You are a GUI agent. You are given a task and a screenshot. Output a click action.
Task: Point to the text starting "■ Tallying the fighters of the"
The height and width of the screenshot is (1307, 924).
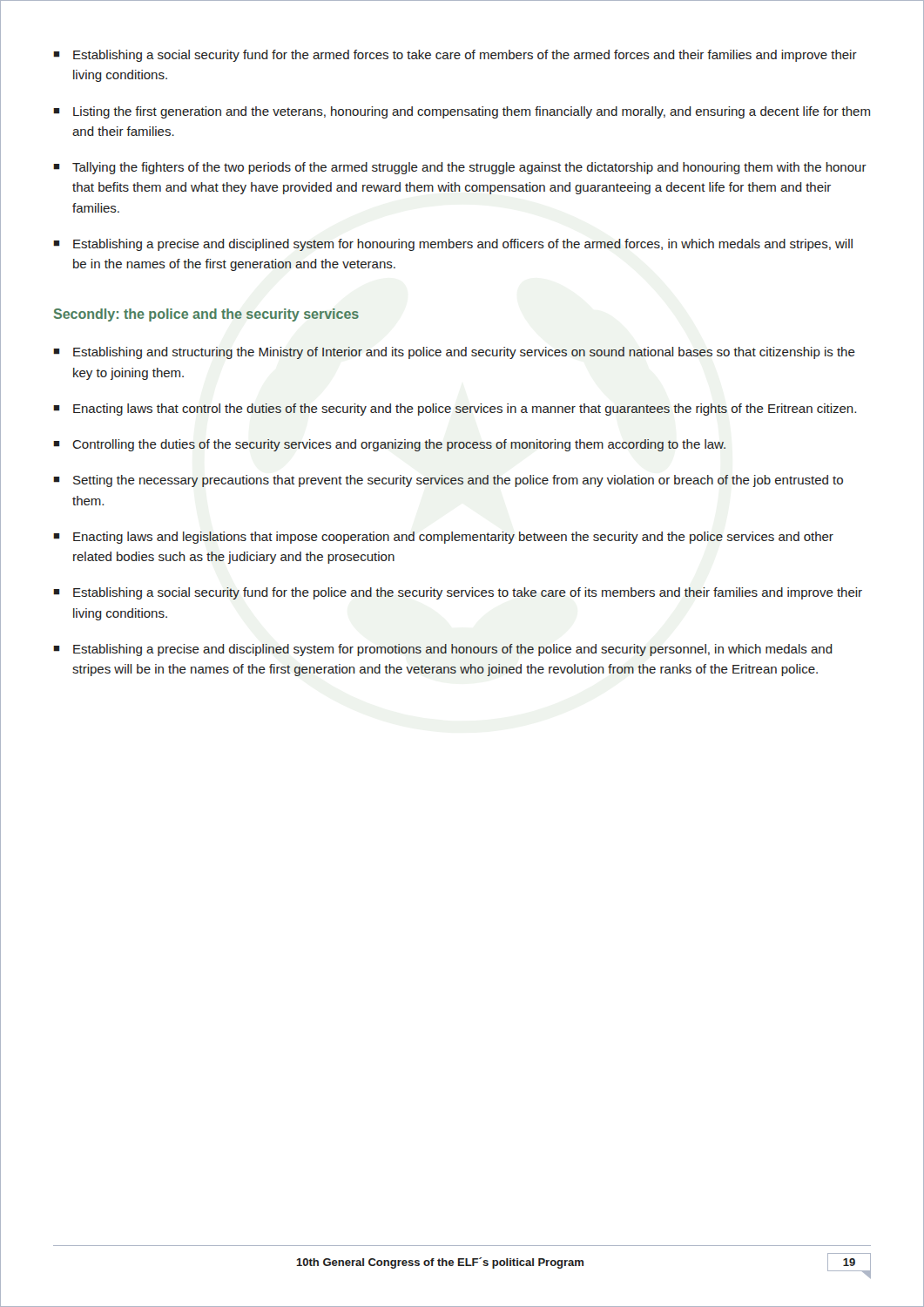[462, 187]
